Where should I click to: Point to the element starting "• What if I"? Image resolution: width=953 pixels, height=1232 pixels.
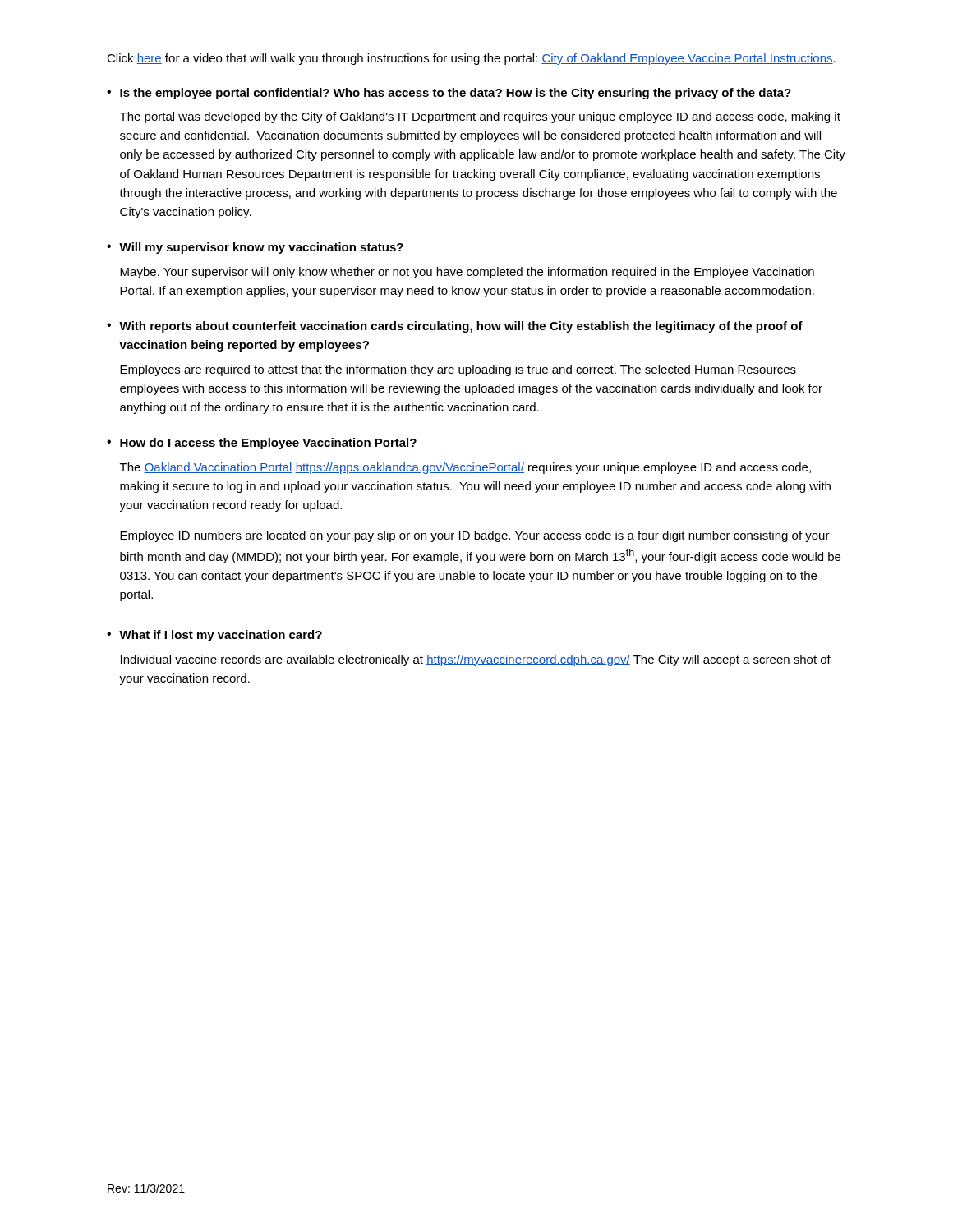476,656
